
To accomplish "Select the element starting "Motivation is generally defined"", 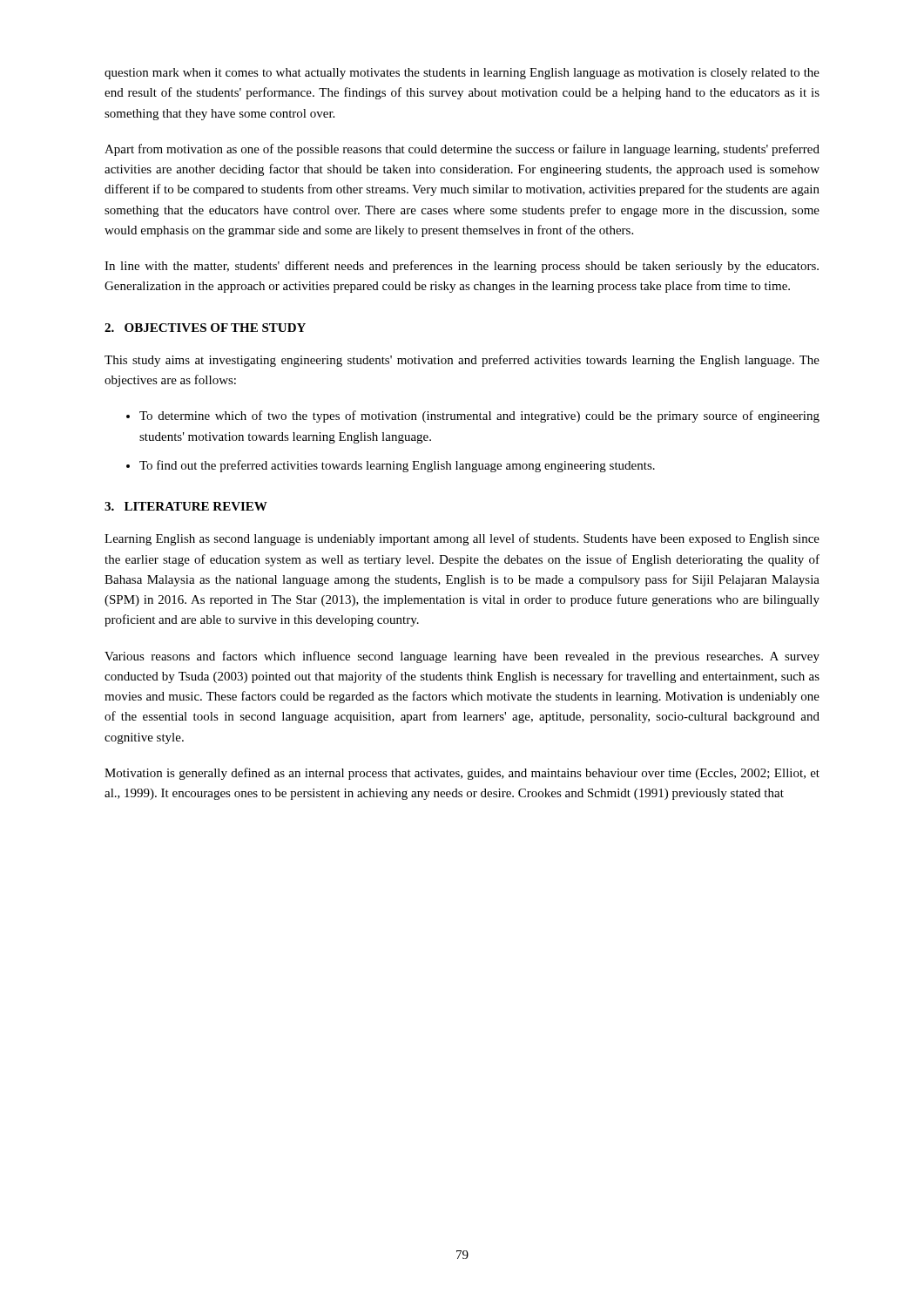I will [462, 783].
